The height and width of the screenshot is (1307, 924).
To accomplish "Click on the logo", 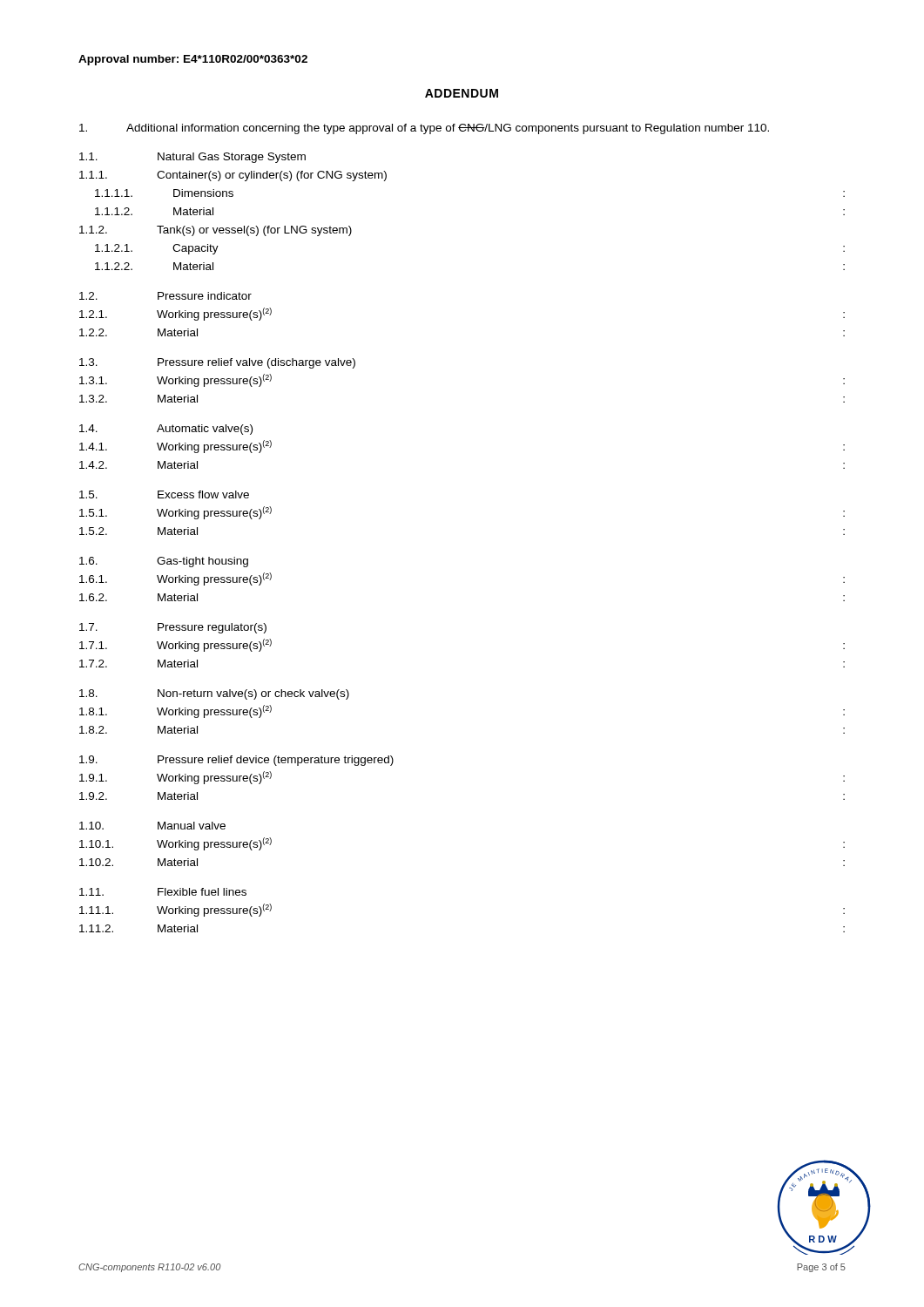I will coord(824,1207).
